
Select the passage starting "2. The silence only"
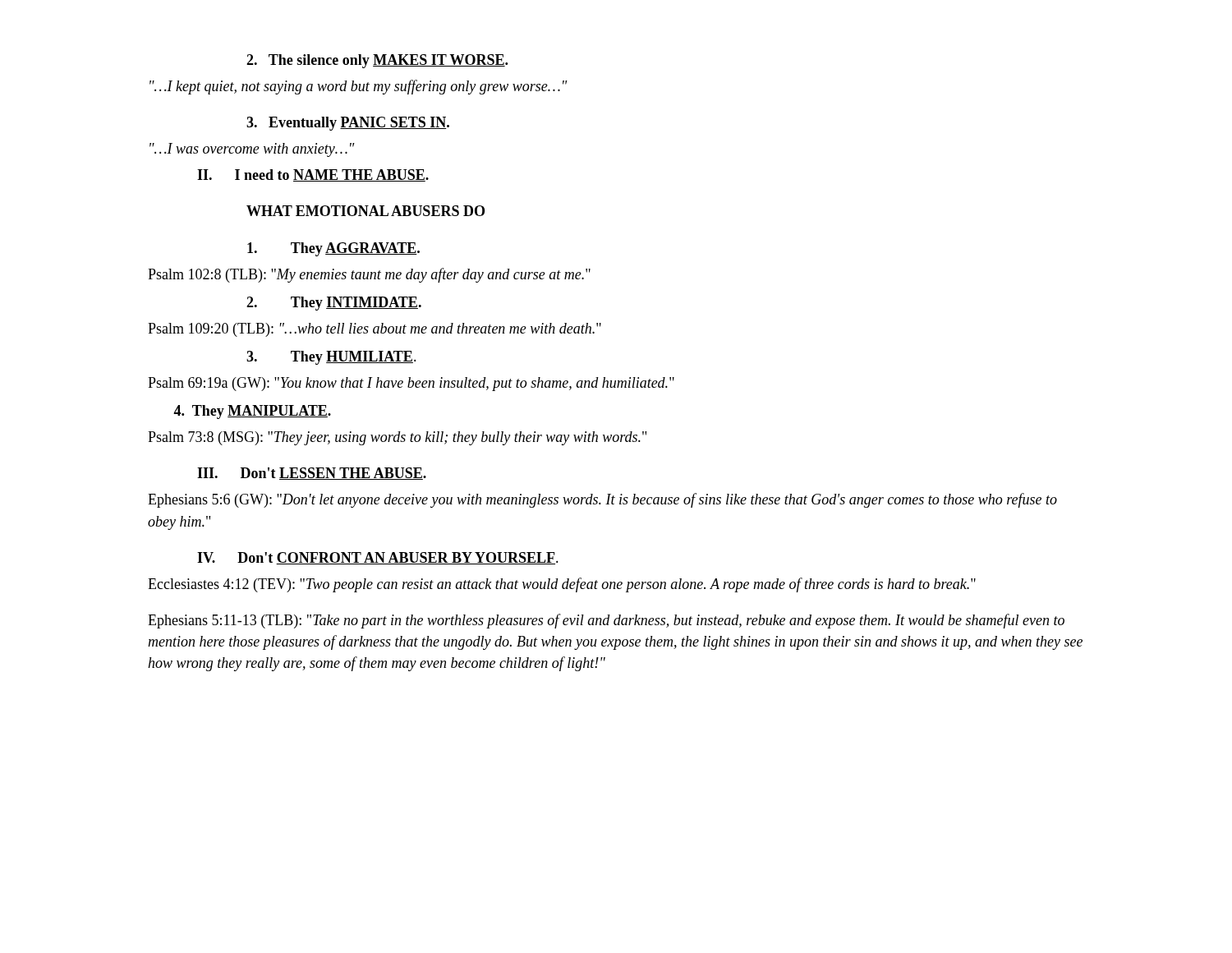pyautogui.click(x=377, y=61)
